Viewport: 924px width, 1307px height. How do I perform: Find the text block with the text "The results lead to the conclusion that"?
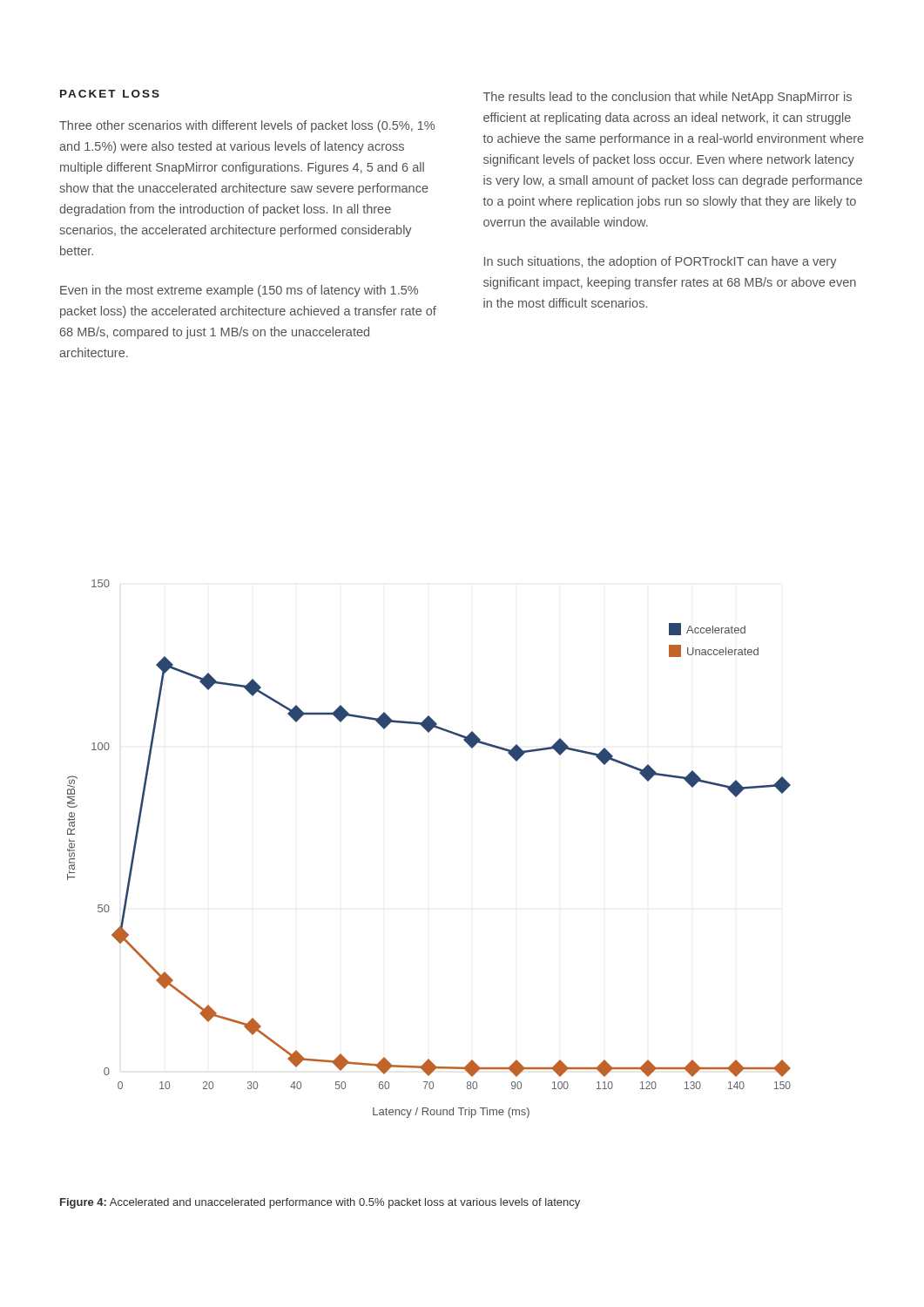coord(673,159)
